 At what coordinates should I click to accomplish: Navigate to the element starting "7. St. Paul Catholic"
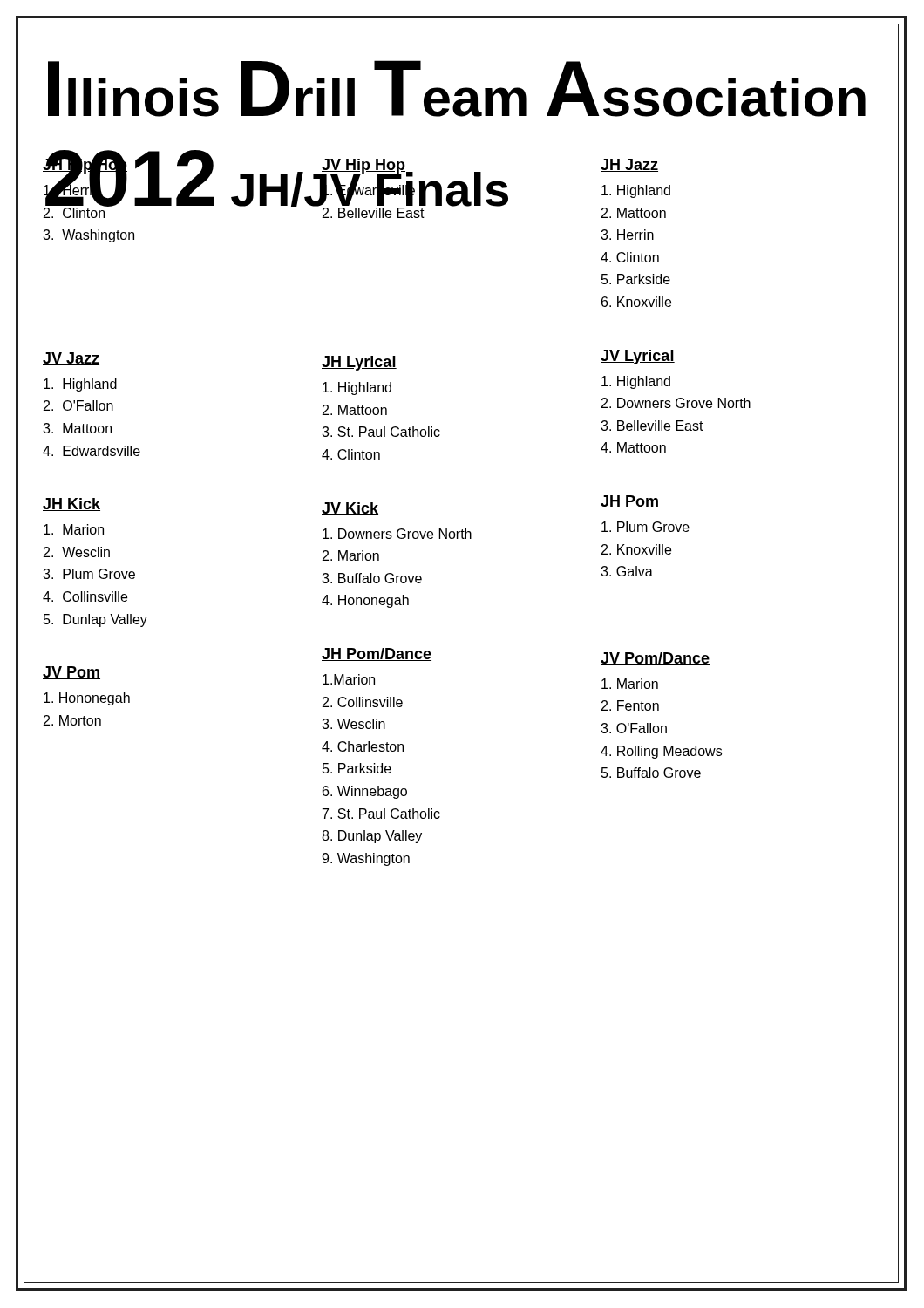tap(381, 814)
